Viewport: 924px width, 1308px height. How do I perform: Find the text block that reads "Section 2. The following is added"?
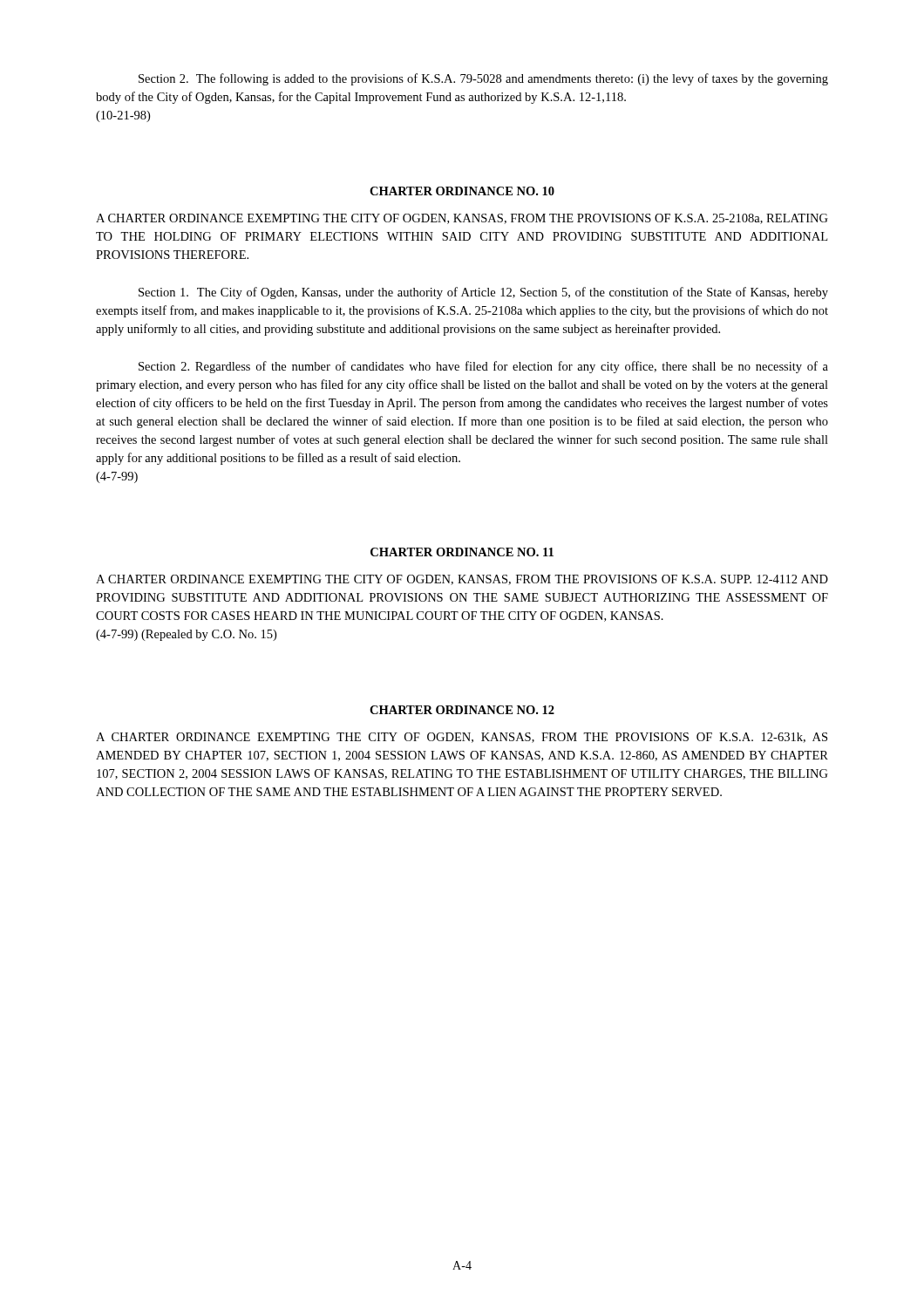click(462, 97)
